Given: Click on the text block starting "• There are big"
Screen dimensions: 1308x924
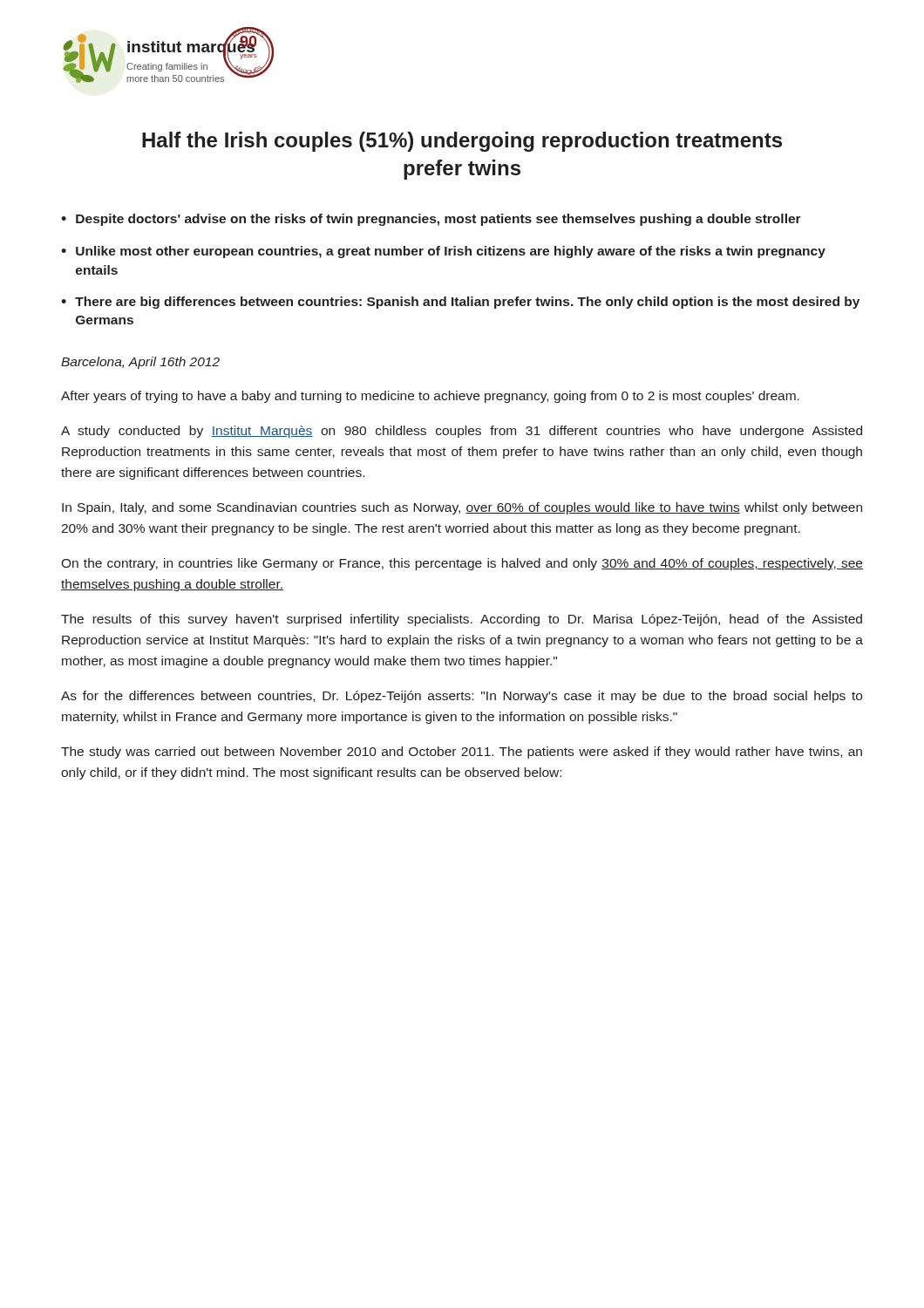Looking at the screenshot, I should coord(462,311).
